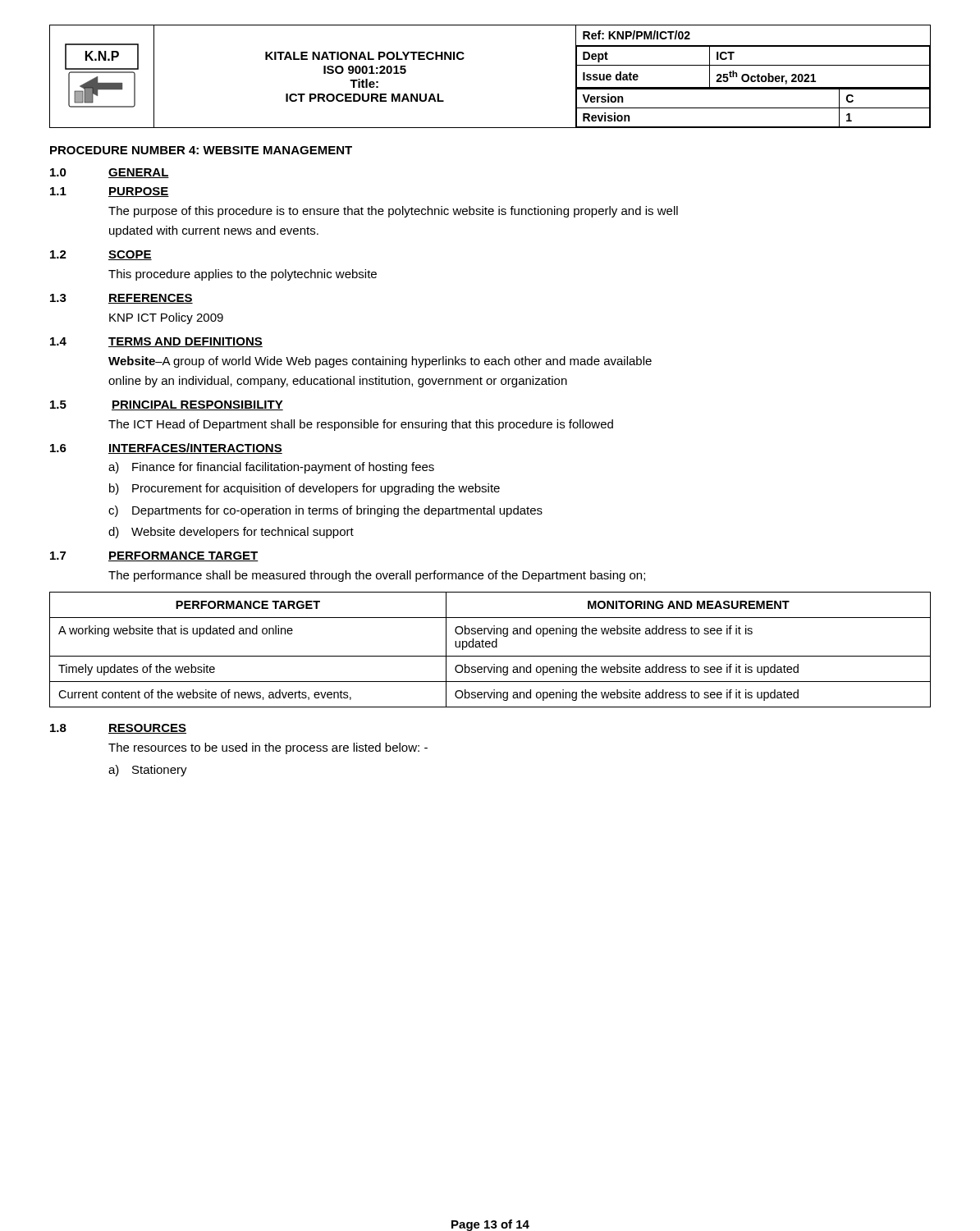Find the text block containing "Website–A group of world Wide Web"
This screenshot has width=980, height=1231.
[x=380, y=370]
